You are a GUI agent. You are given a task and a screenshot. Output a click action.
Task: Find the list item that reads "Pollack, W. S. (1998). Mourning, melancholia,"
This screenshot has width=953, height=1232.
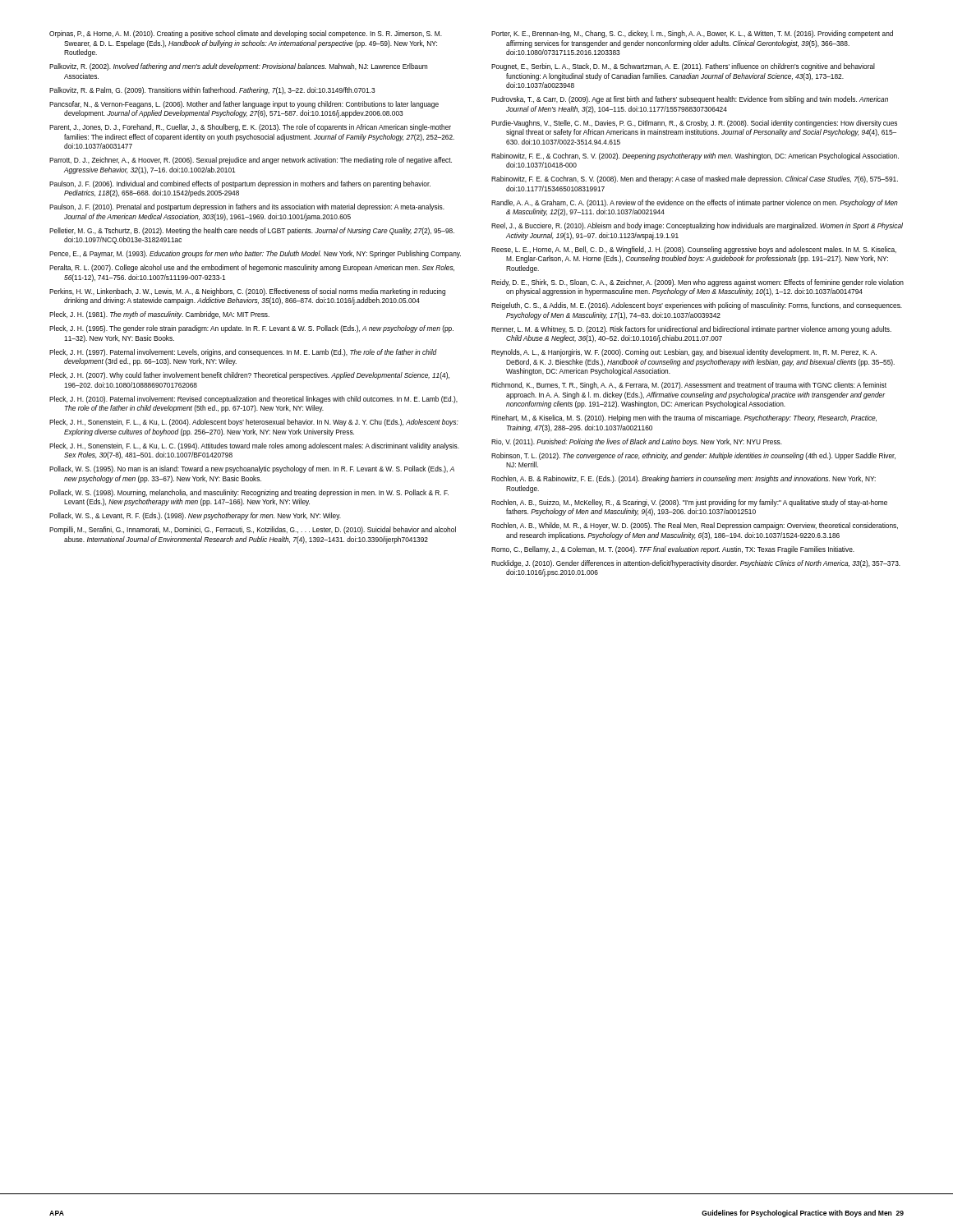pos(249,497)
